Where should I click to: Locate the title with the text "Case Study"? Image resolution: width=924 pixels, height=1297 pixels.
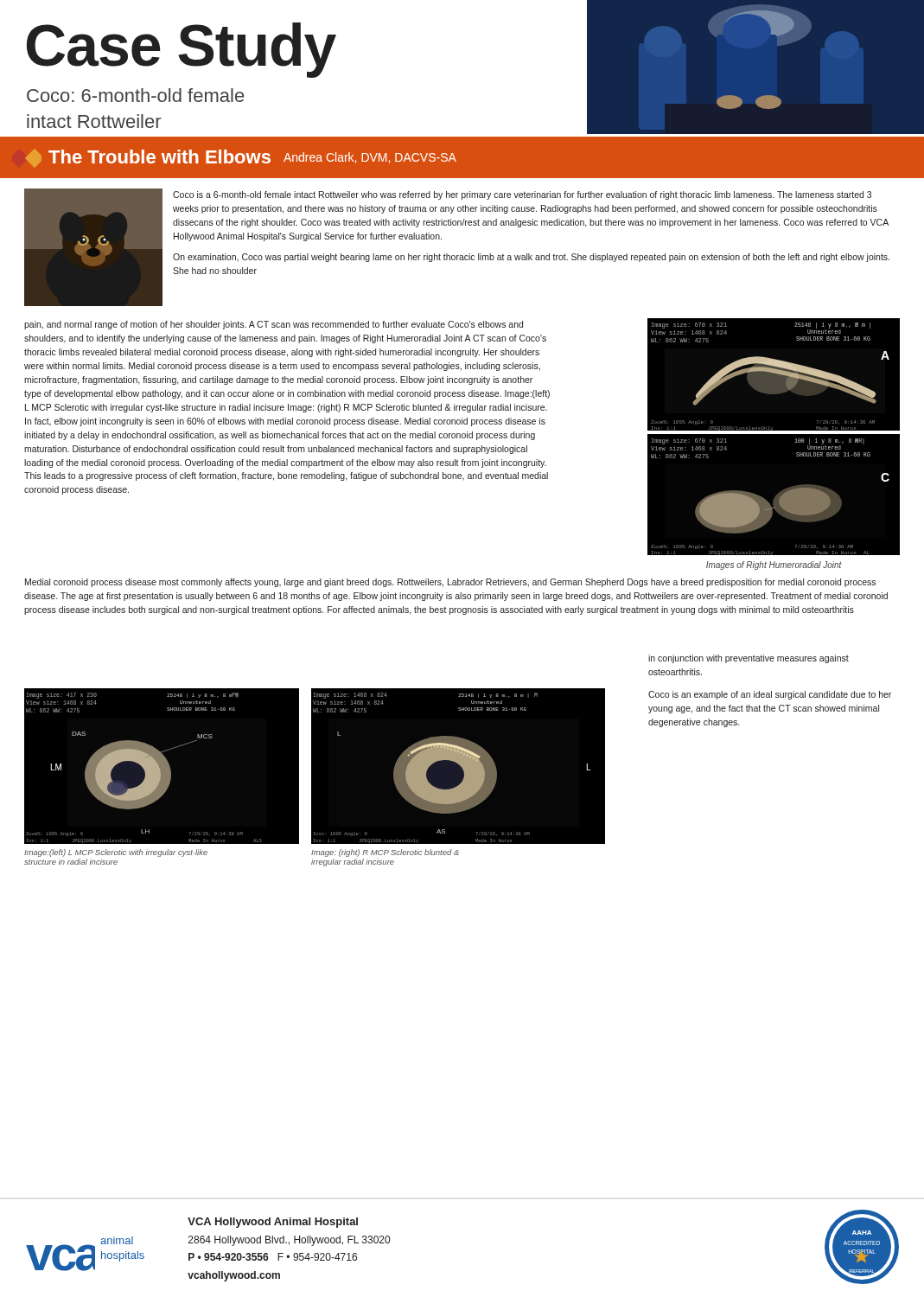[x=180, y=45]
